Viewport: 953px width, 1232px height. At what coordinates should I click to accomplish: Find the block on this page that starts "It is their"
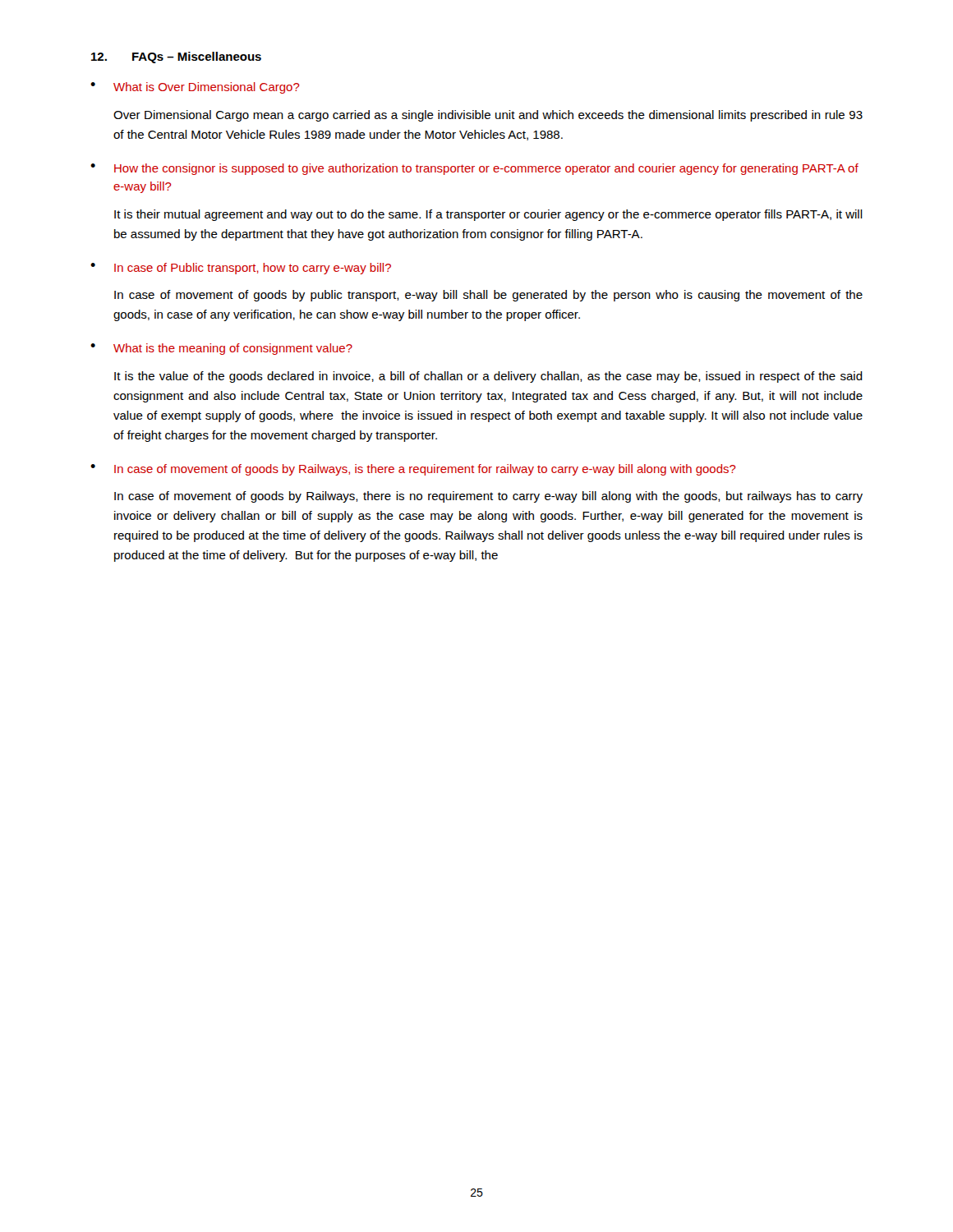click(488, 223)
